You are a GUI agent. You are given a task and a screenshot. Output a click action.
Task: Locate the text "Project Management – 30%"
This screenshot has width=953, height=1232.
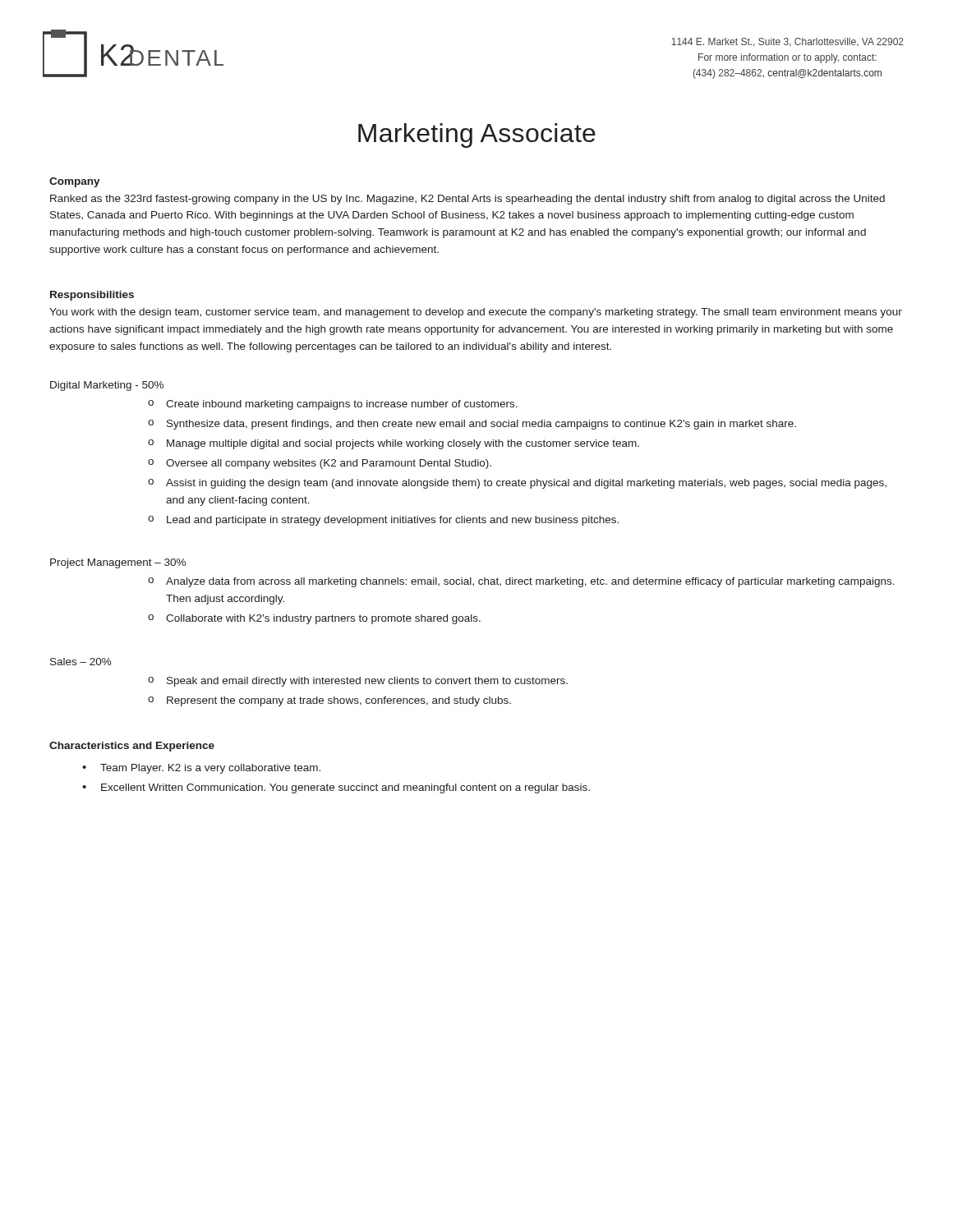pos(118,563)
